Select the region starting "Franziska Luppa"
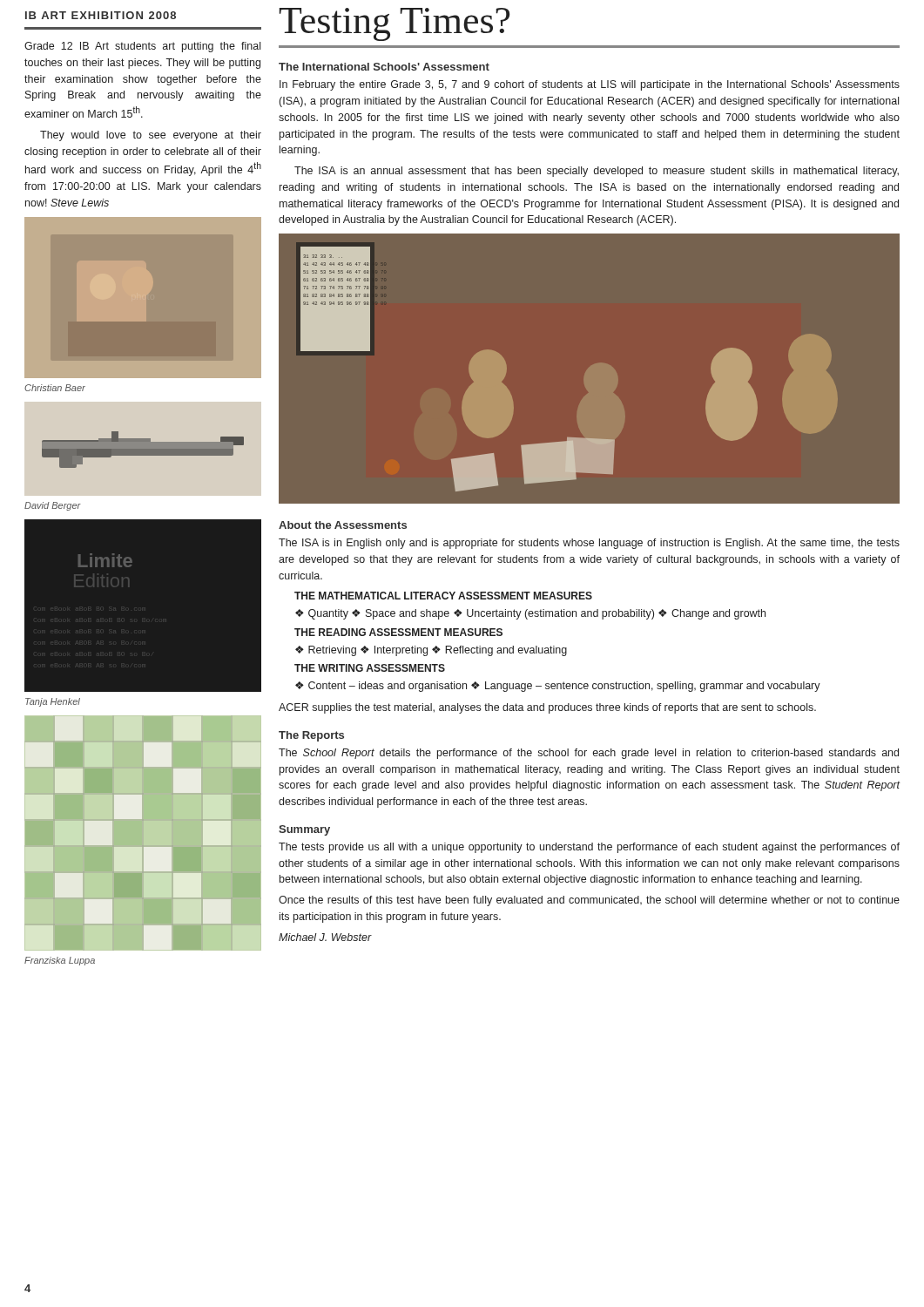This screenshot has height=1307, width=924. pyautogui.click(x=60, y=960)
